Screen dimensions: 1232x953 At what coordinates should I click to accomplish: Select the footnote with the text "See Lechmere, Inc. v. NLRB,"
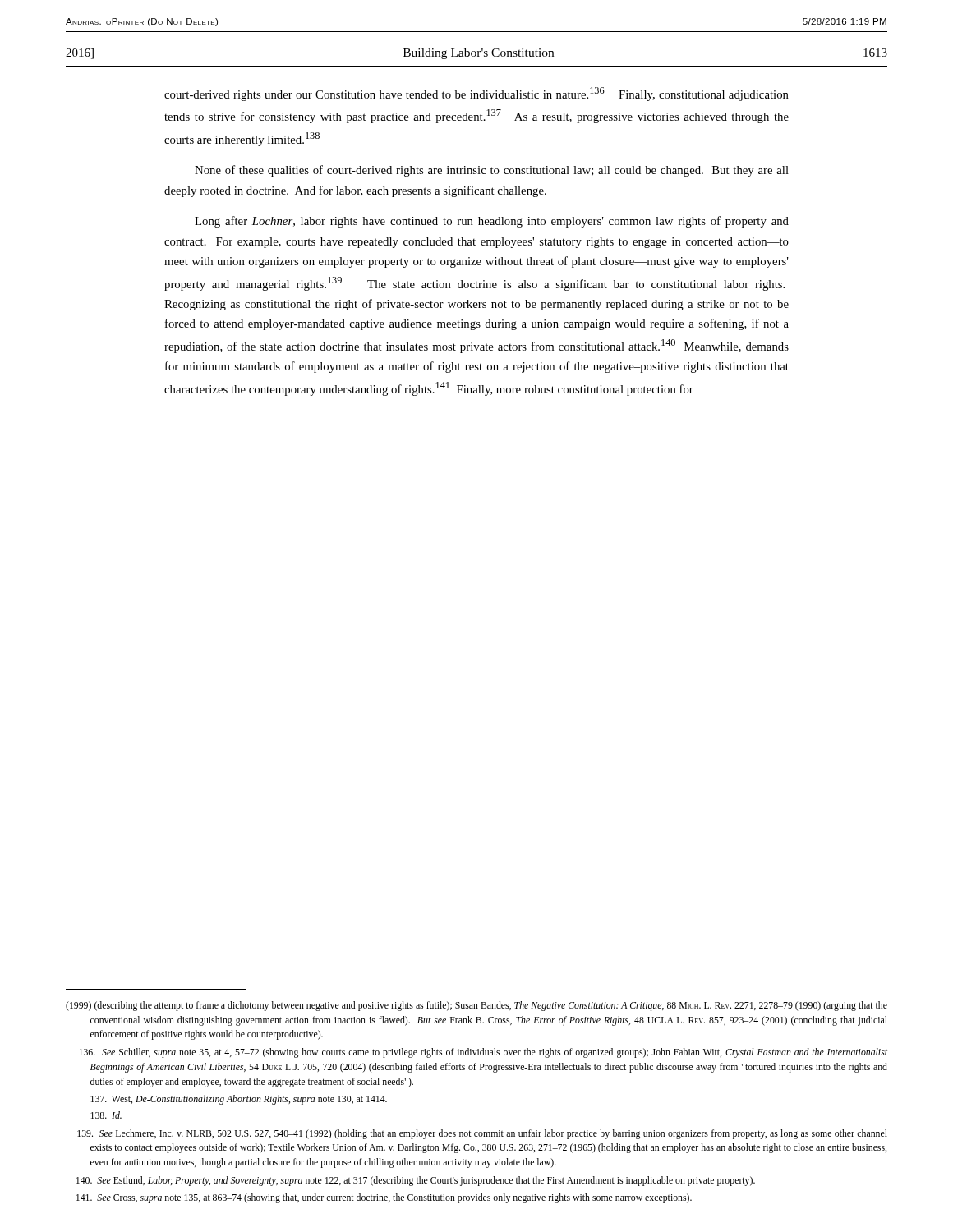[x=476, y=1148]
